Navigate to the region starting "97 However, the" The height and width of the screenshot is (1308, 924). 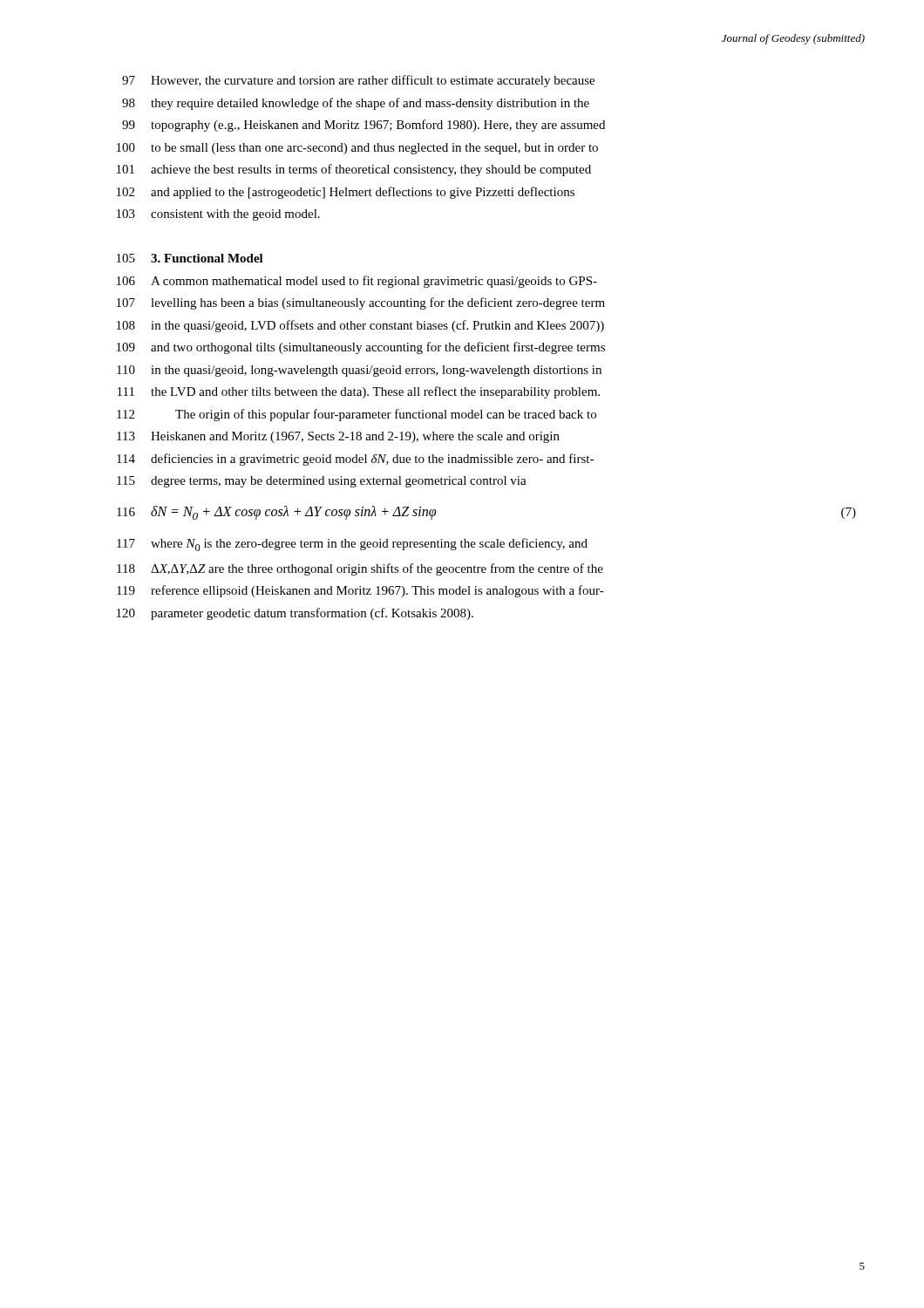pos(480,81)
